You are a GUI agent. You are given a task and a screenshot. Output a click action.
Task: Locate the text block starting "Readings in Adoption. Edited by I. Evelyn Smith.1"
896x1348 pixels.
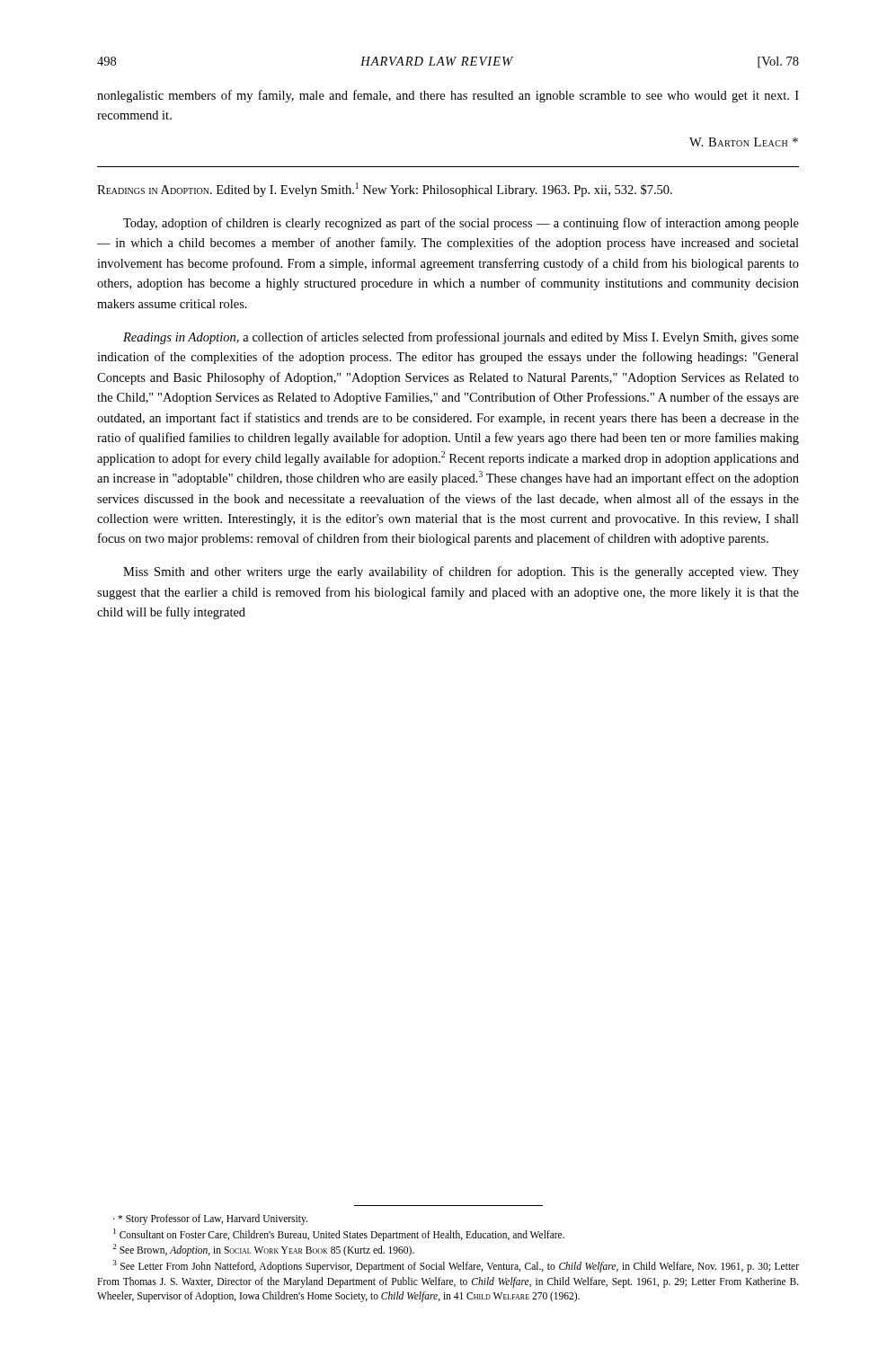pyautogui.click(x=385, y=189)
